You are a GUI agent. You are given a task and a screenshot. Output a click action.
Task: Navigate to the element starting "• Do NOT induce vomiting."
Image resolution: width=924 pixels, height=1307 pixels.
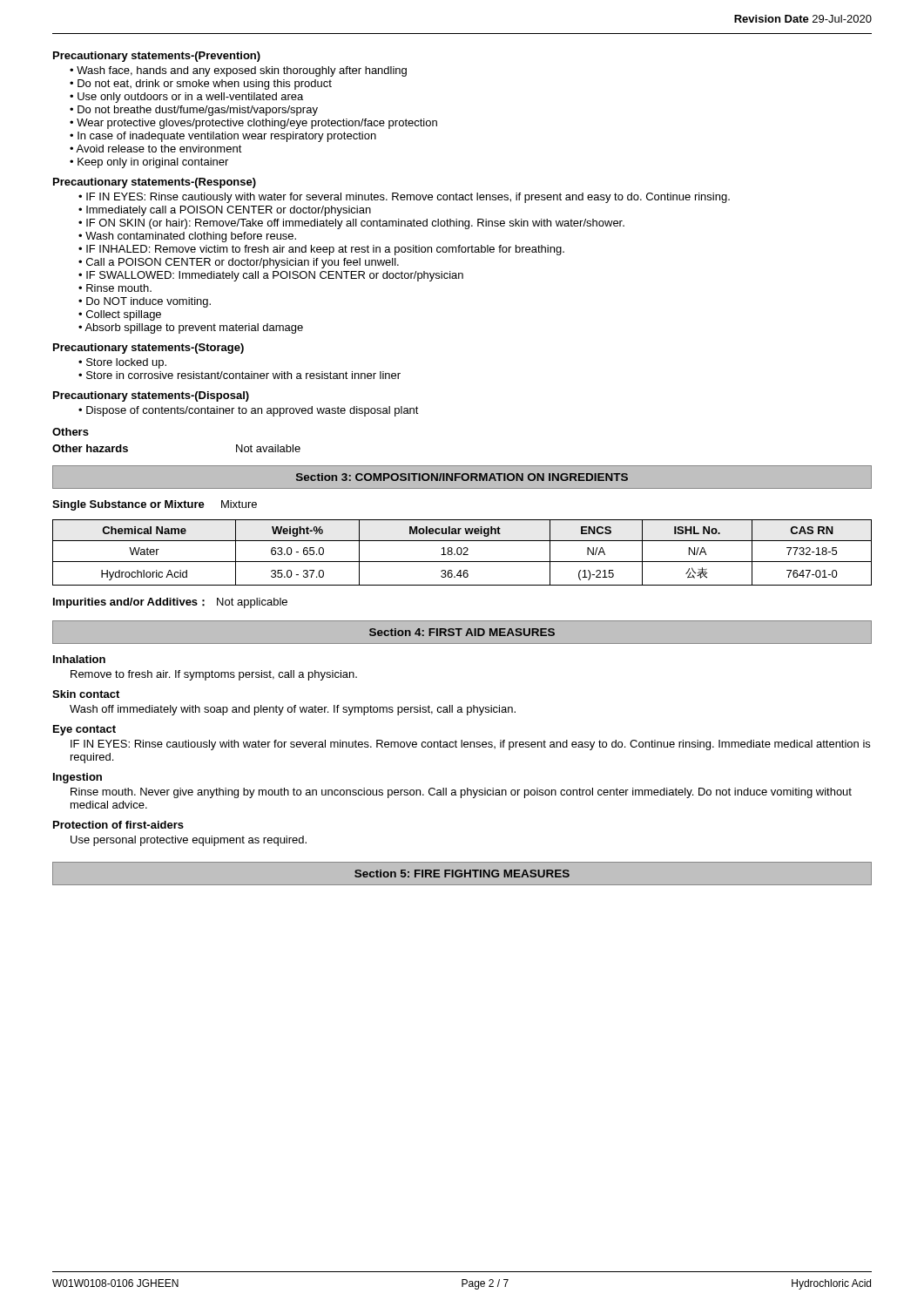point(145,301)
